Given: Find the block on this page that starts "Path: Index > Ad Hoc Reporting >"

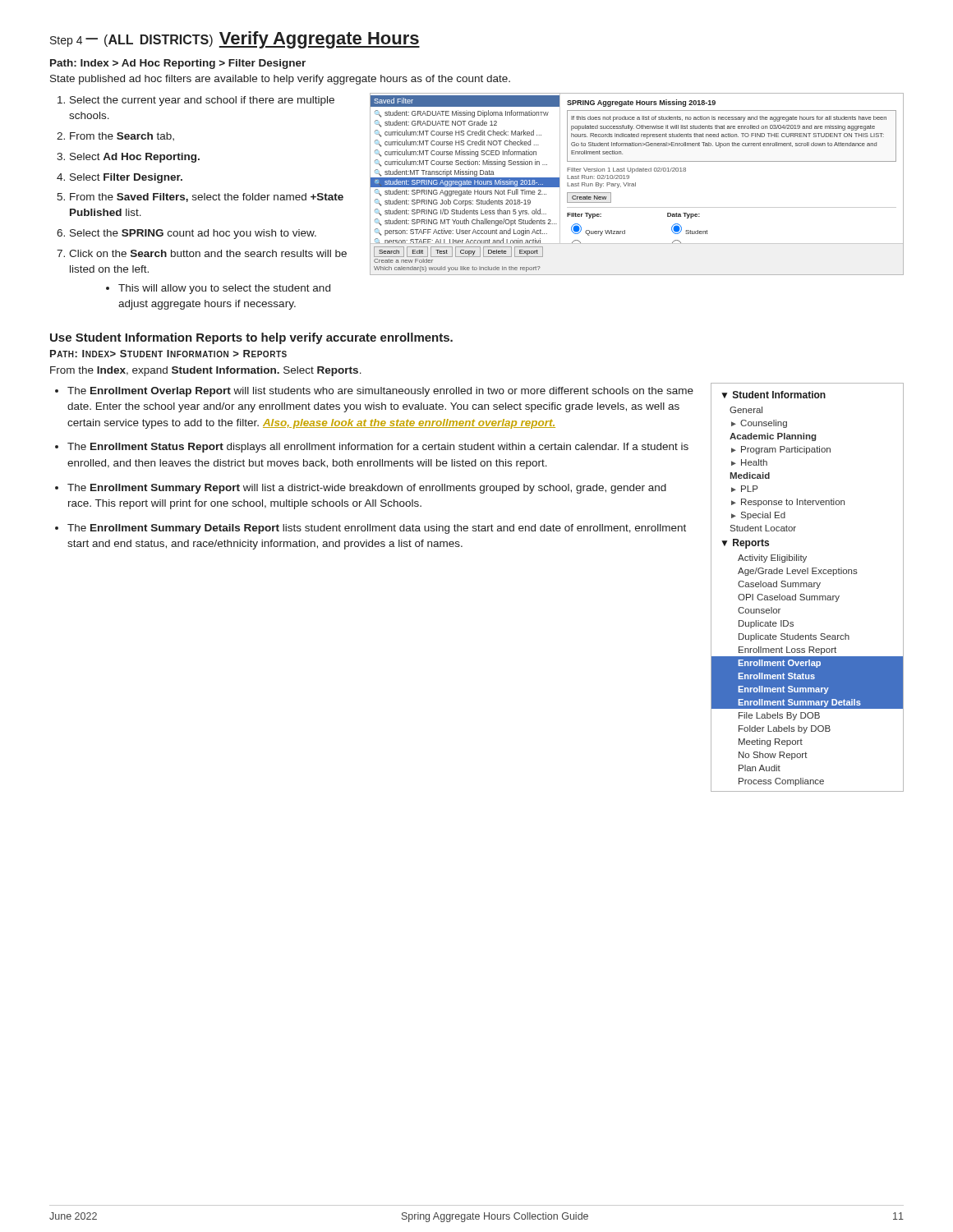Looking at the screenshot, I should coord(178,63).
